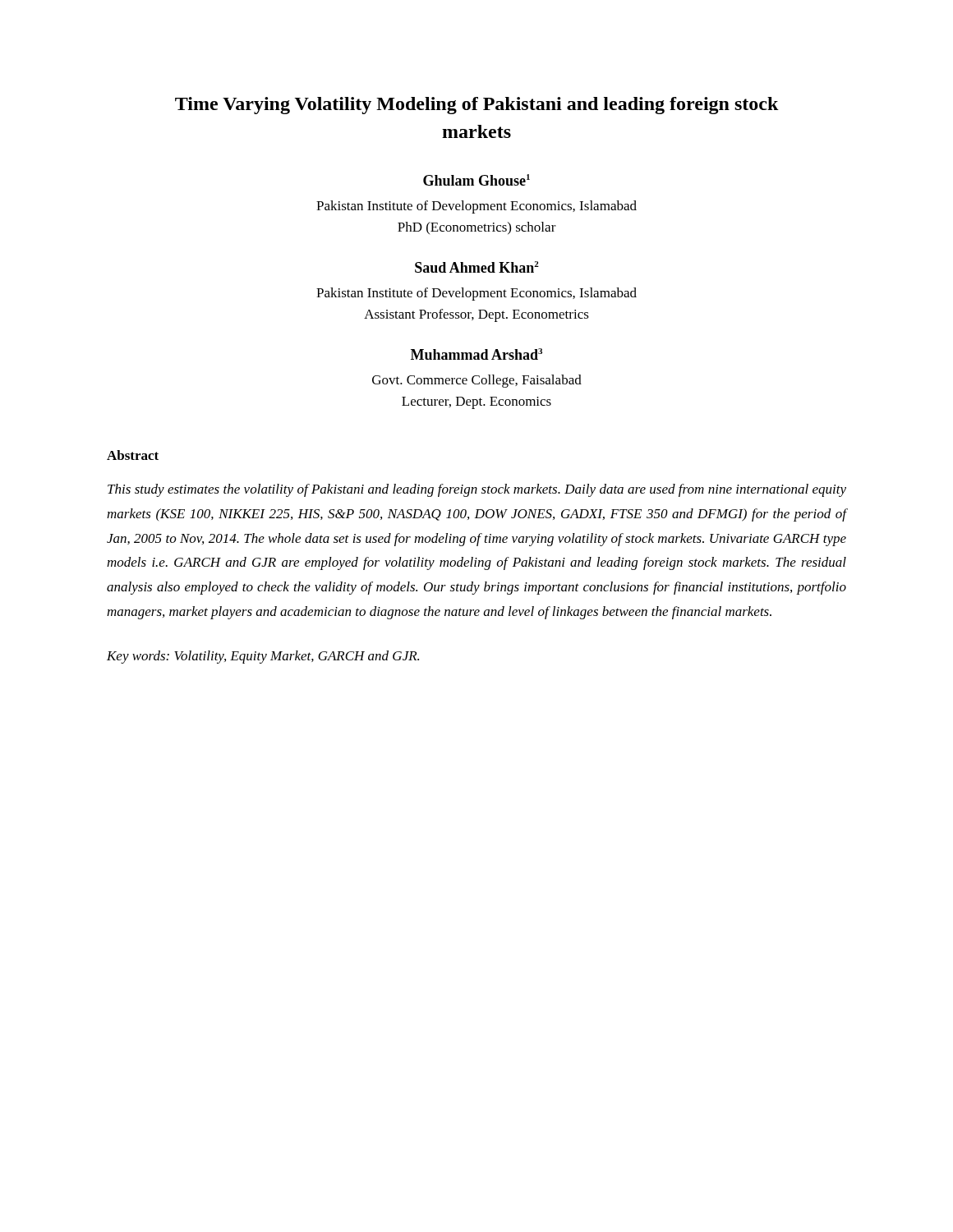
Task: Find the text that says "Muhammad Arshad3"
Action: coord(476,355)
